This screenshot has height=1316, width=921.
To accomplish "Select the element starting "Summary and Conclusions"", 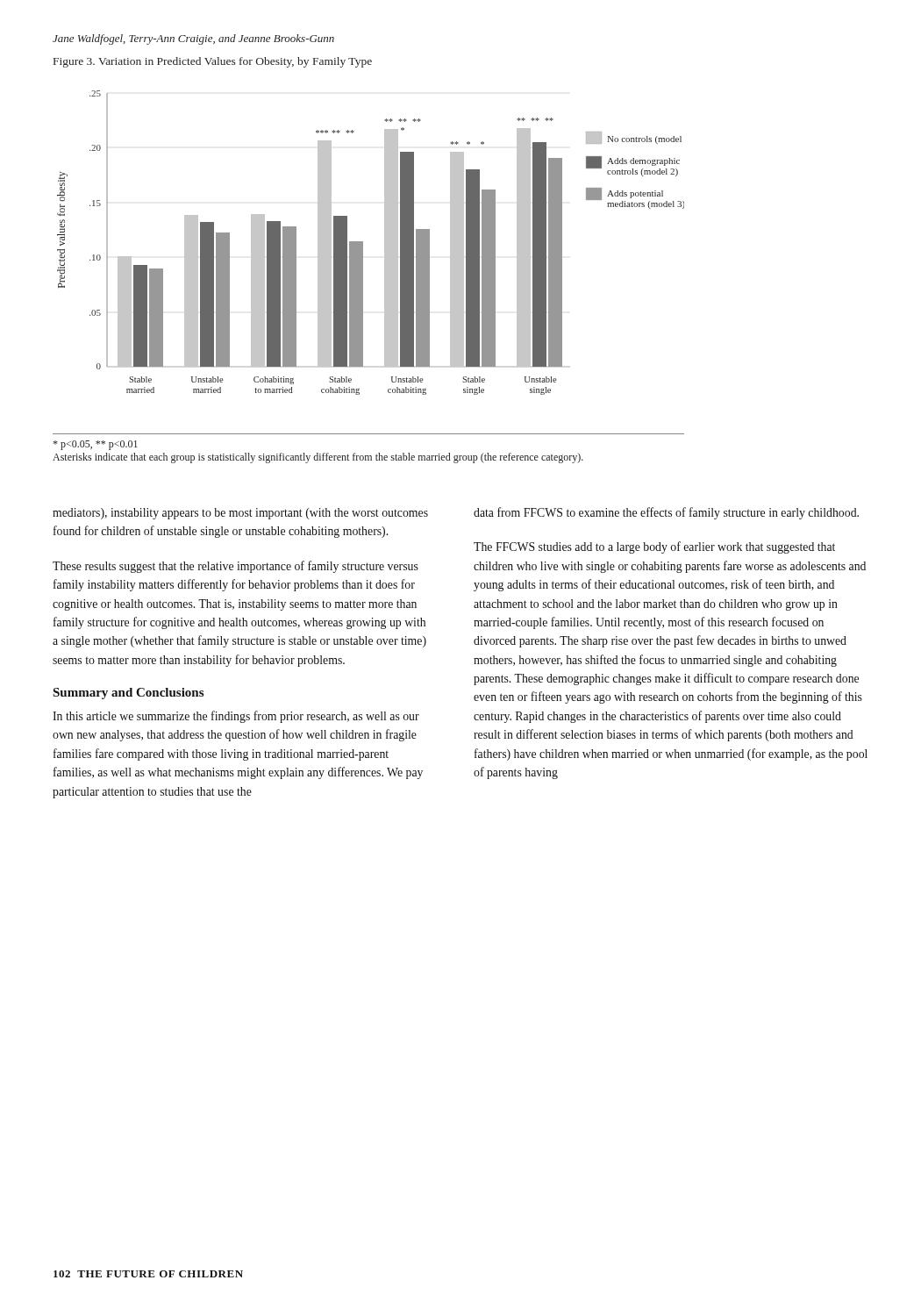I will click(x=128, y=692).
